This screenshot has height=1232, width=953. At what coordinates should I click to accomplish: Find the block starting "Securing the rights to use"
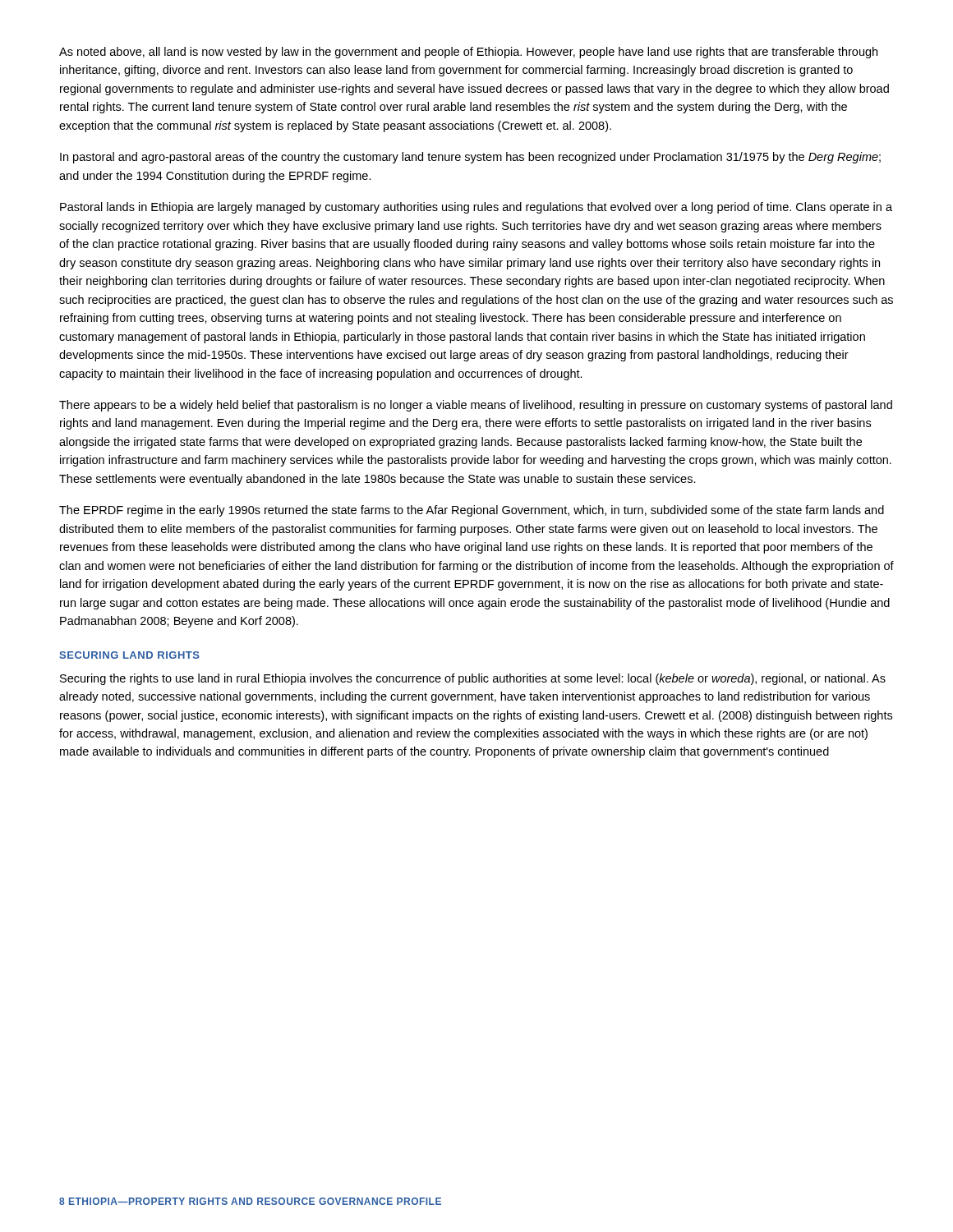[476, 715]
